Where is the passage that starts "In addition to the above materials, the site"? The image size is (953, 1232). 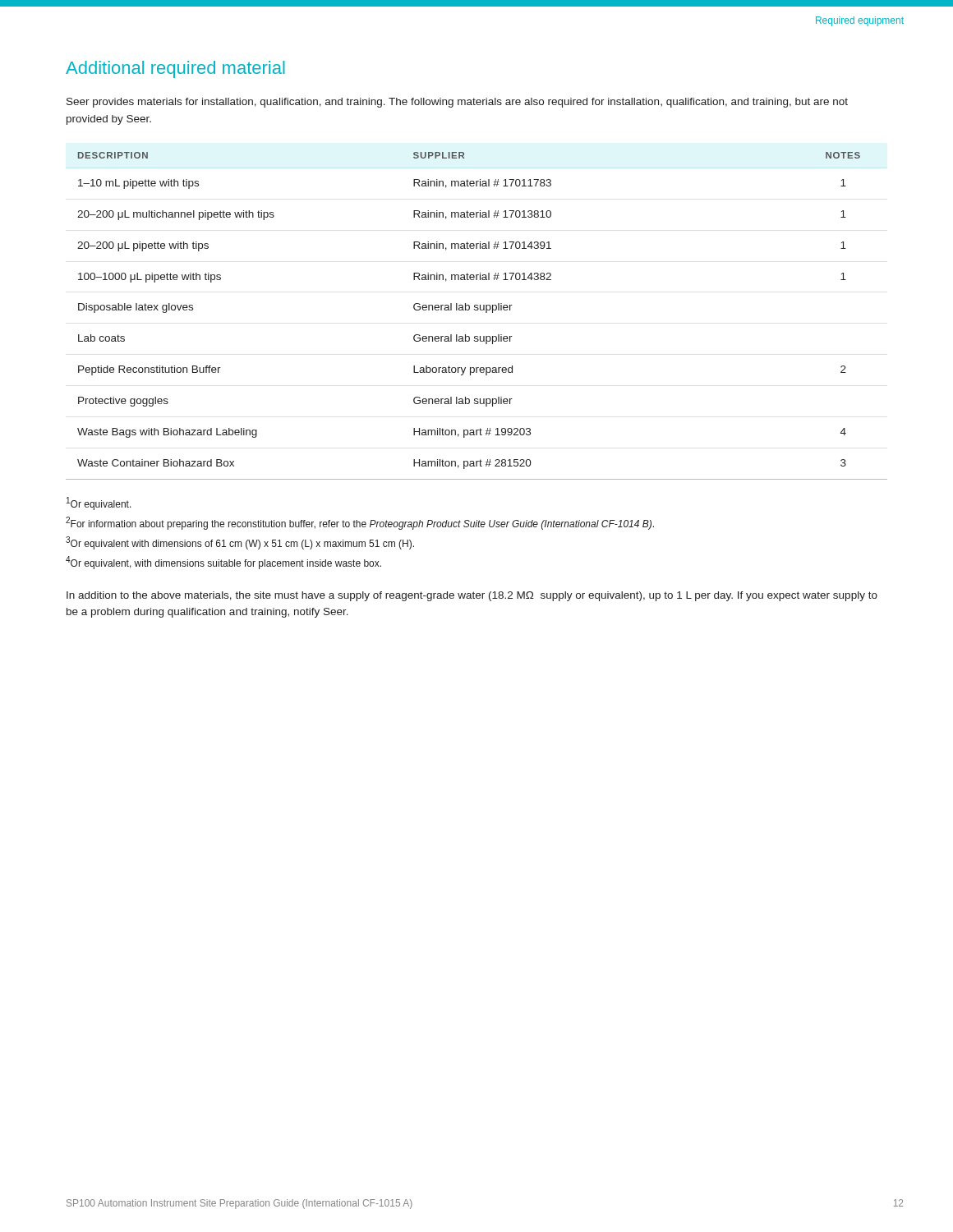pyautogui.click(x=472, y=603)
